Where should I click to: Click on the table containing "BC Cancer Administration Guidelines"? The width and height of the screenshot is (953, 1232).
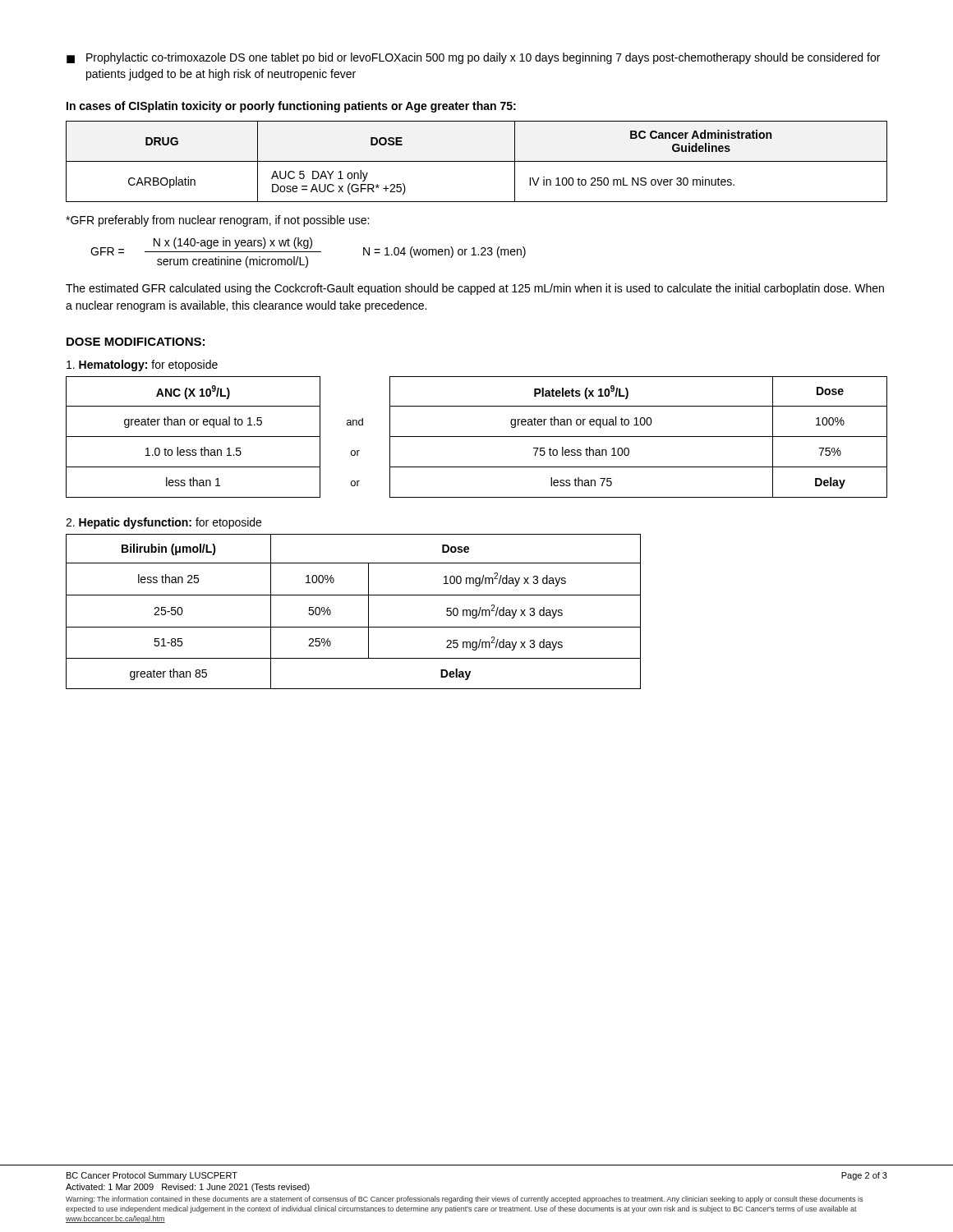coord(476,161)
